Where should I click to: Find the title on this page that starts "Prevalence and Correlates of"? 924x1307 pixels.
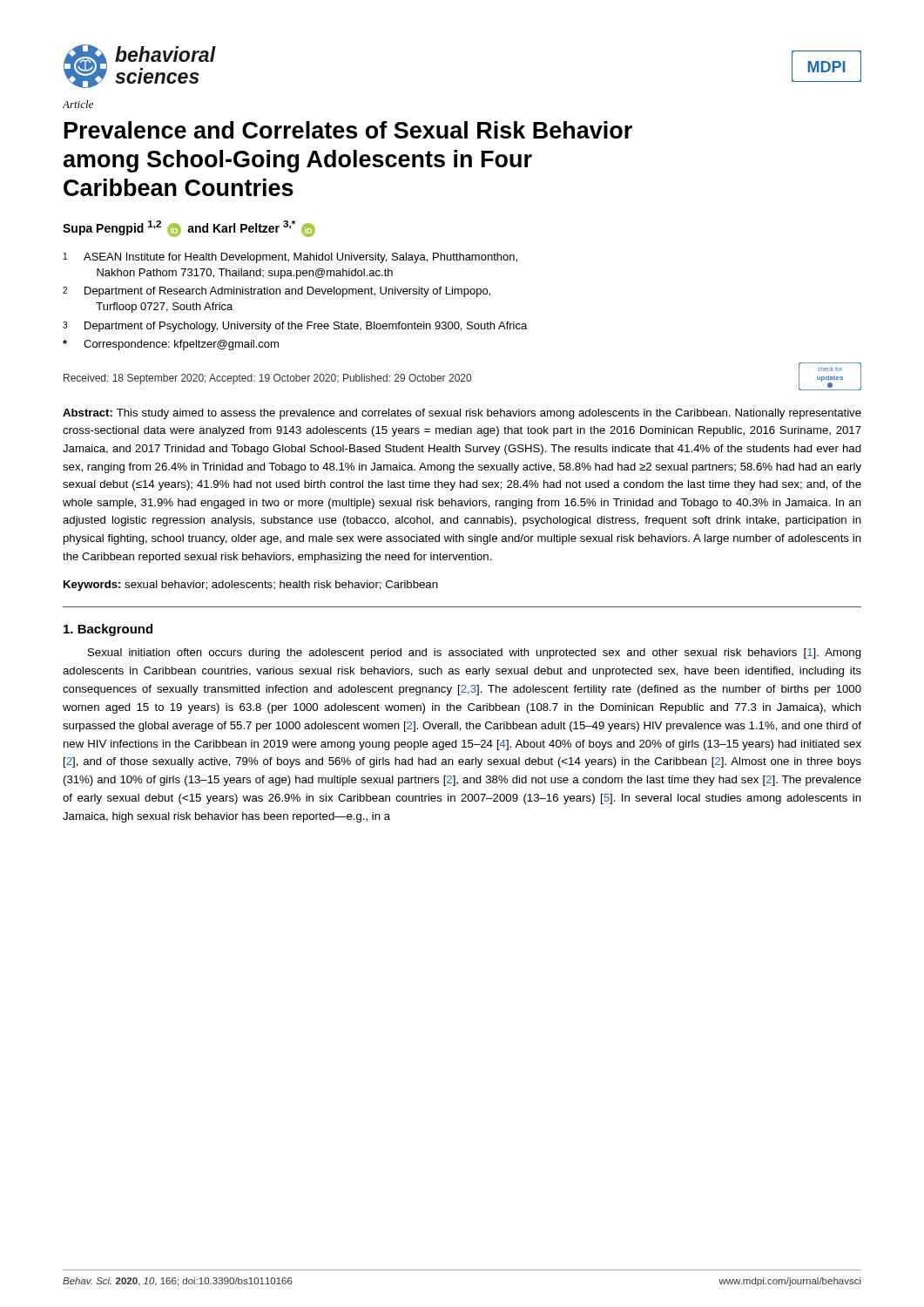coord(348,159)
